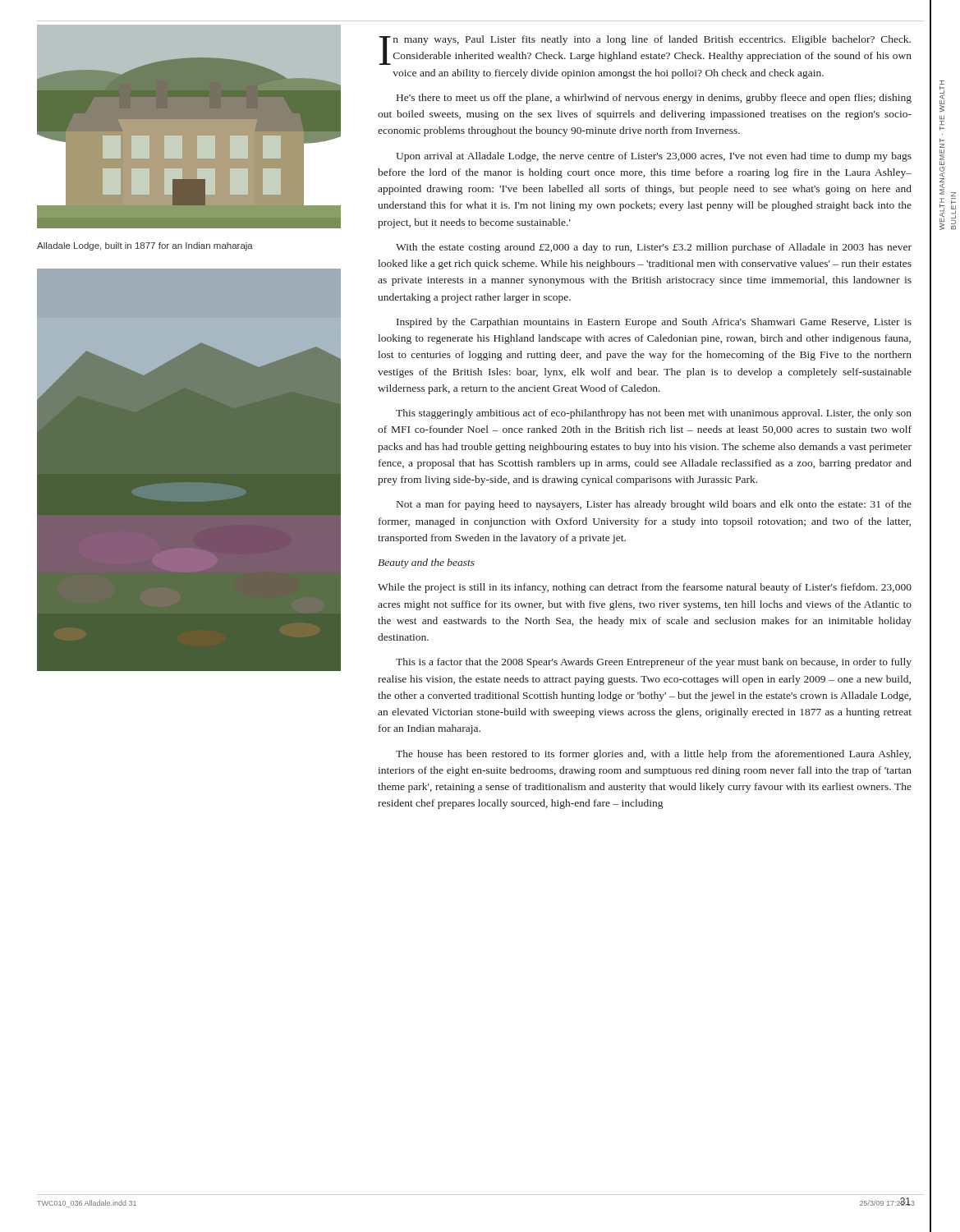Point to the block beginning "With the estate costing around £2,000 a"

(x=645, y=272)
